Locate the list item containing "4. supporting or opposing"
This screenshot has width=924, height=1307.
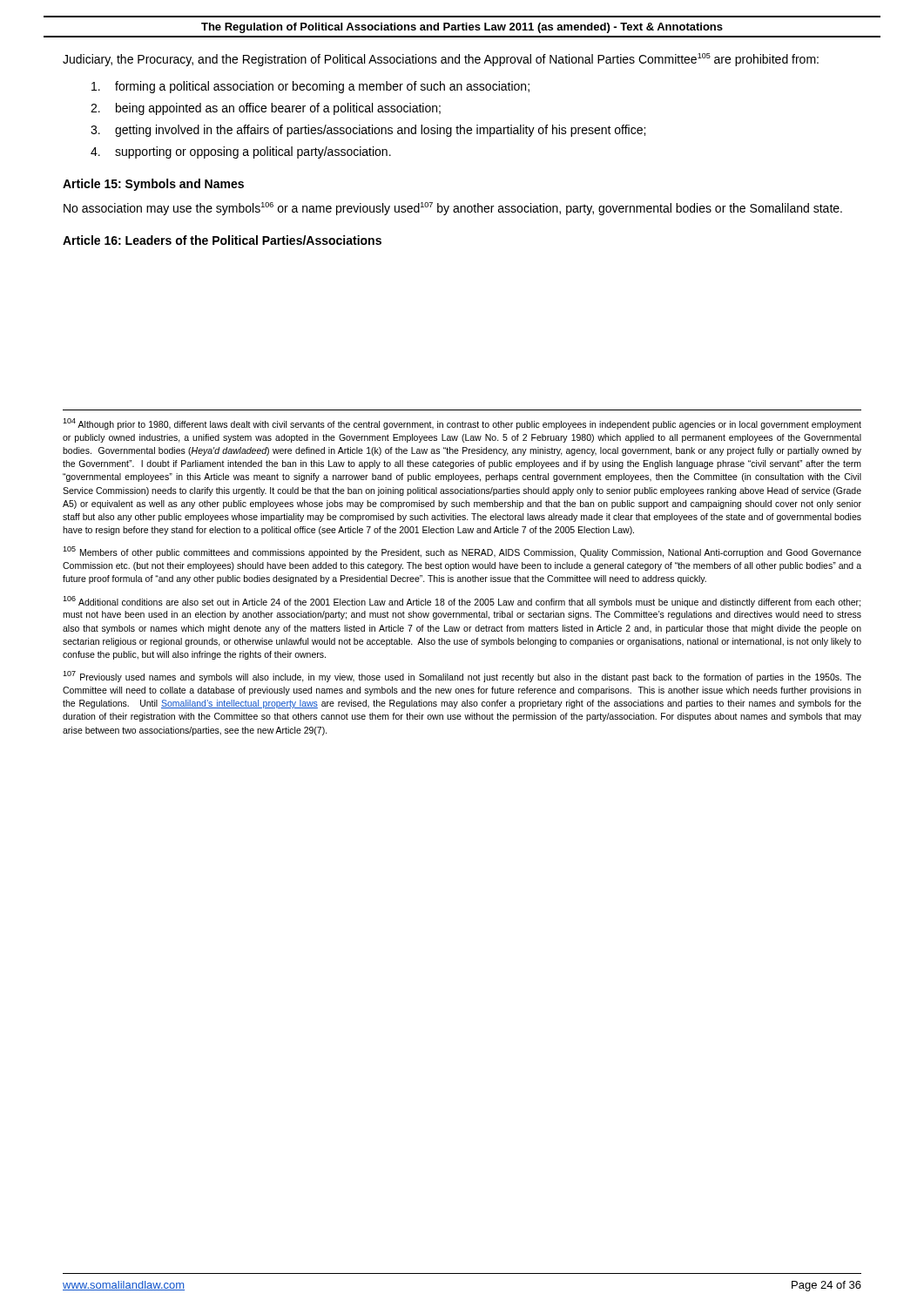click(241, 152)
